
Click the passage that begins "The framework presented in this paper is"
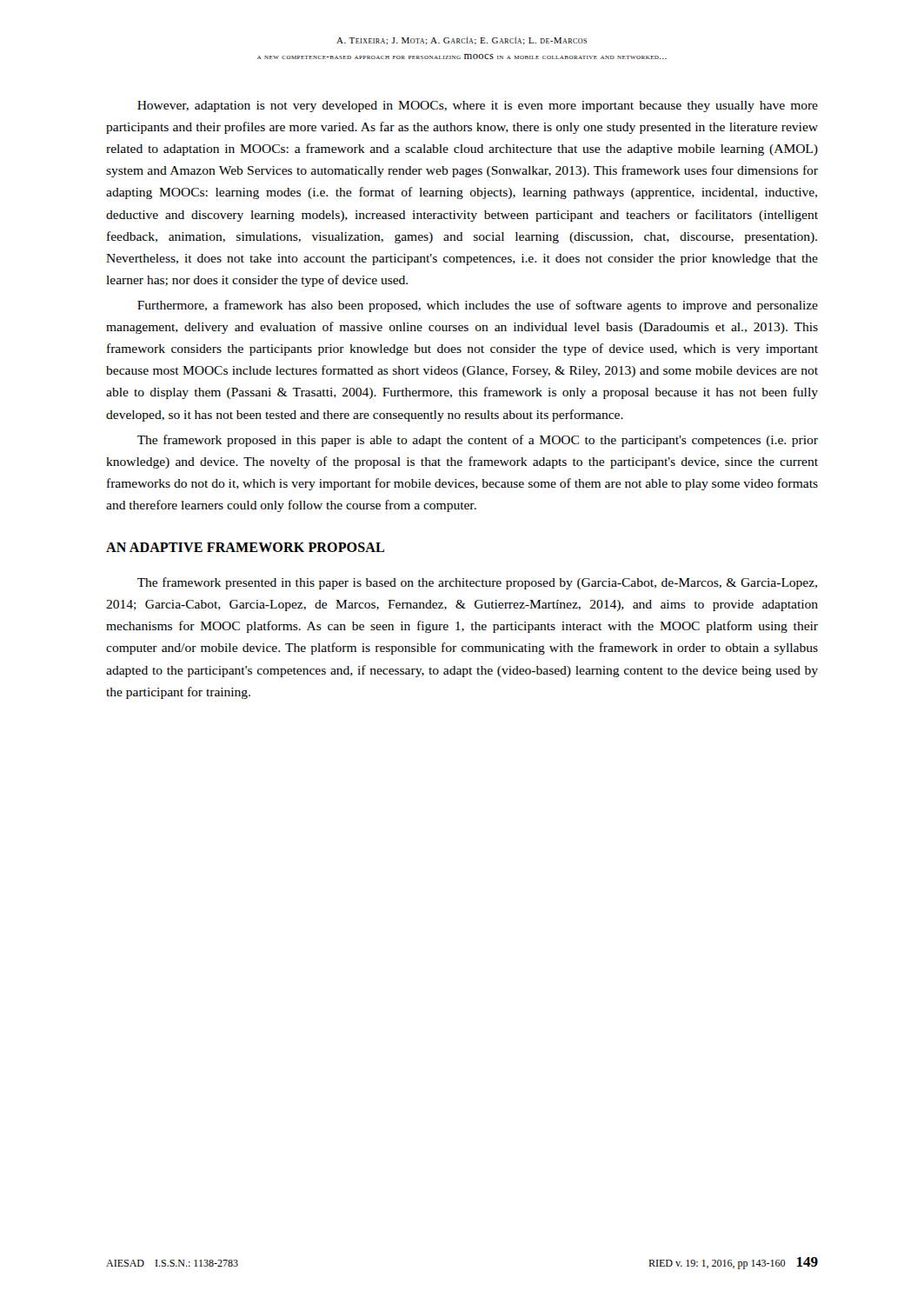point(462,637)
